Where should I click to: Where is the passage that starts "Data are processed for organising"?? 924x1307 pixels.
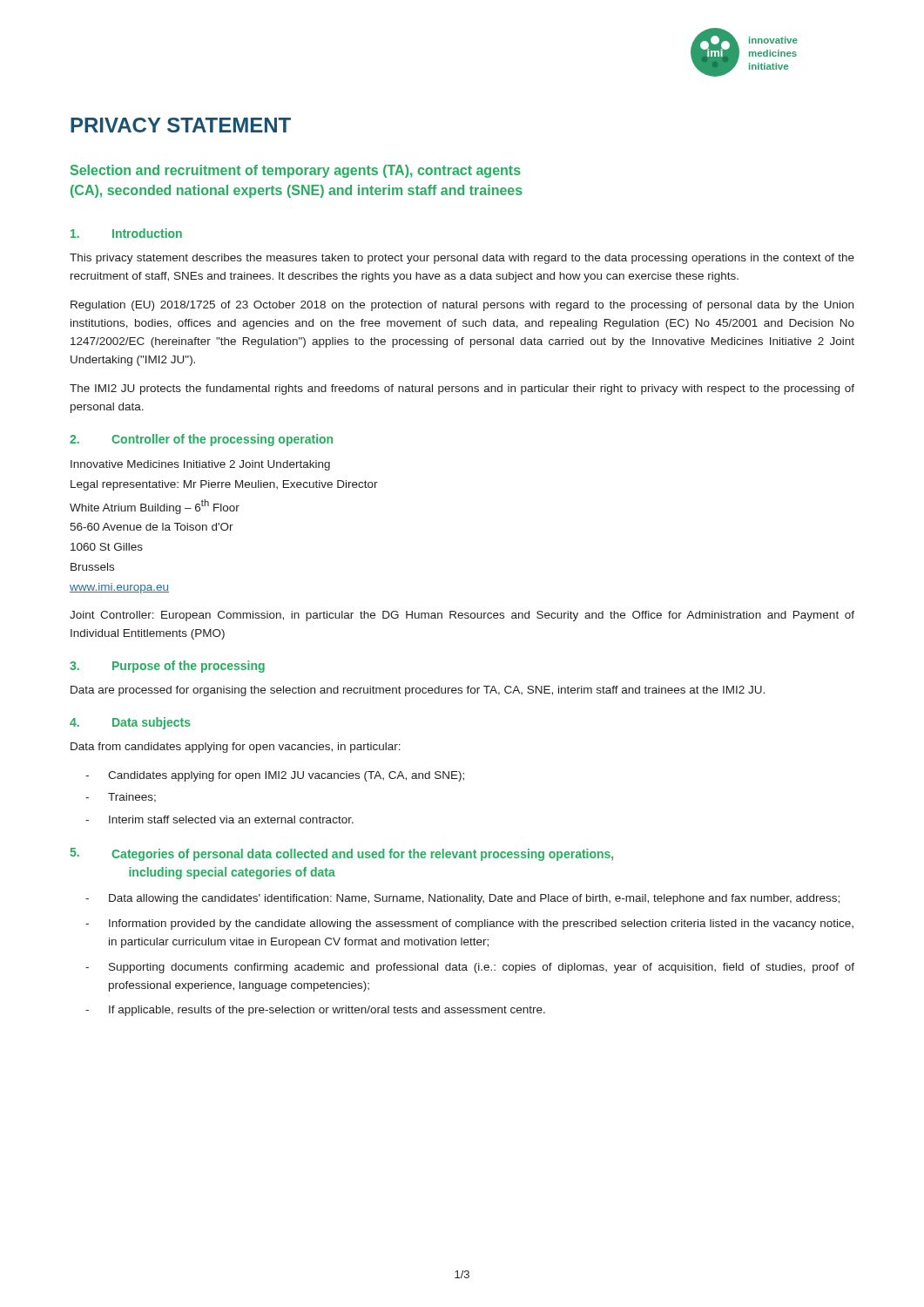pyautogui.click(x=418, y=689)
